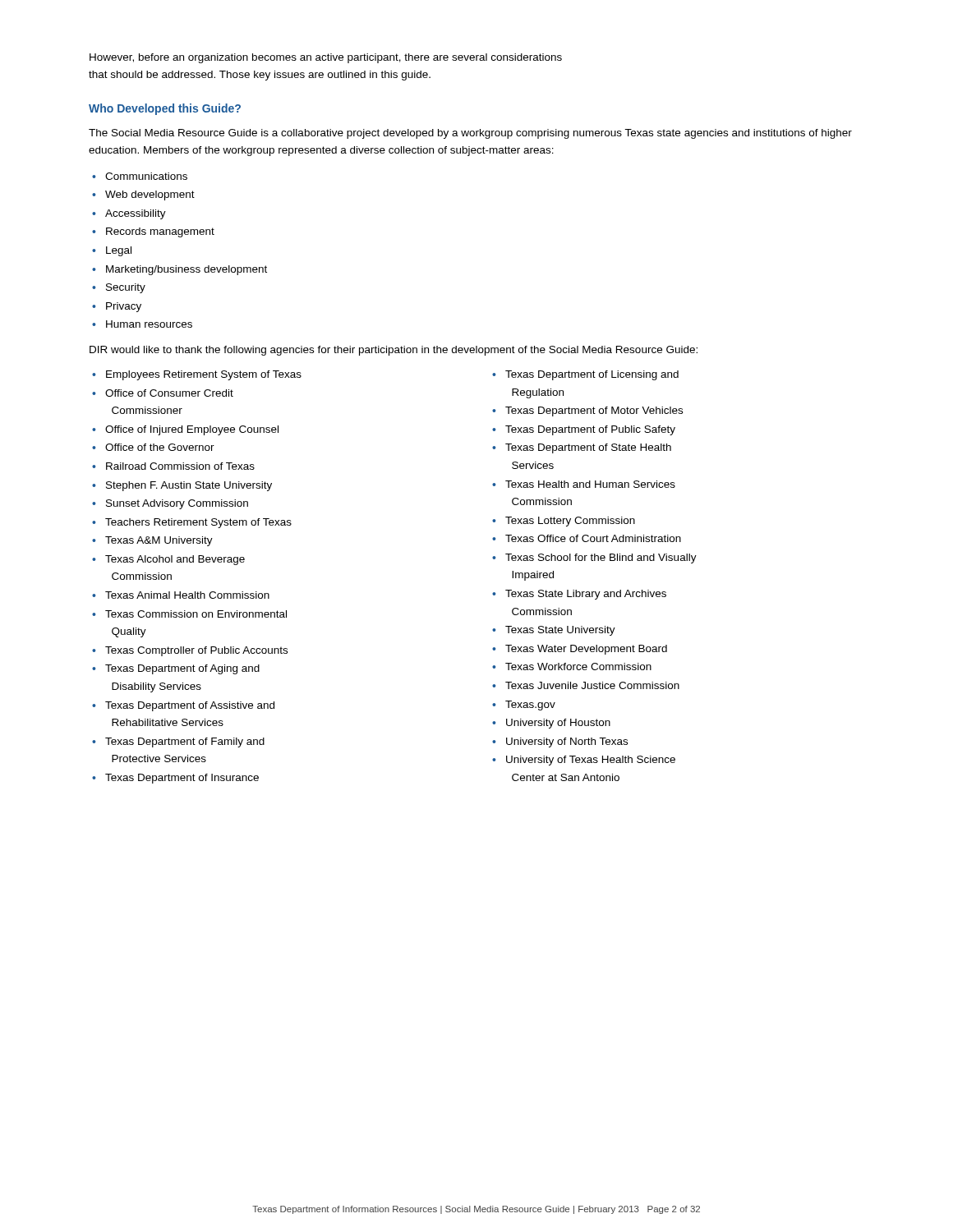Point to the block beginning "However, before an organization becomes an active"
Screen dimensions: 1232x953
click(325, 66)
